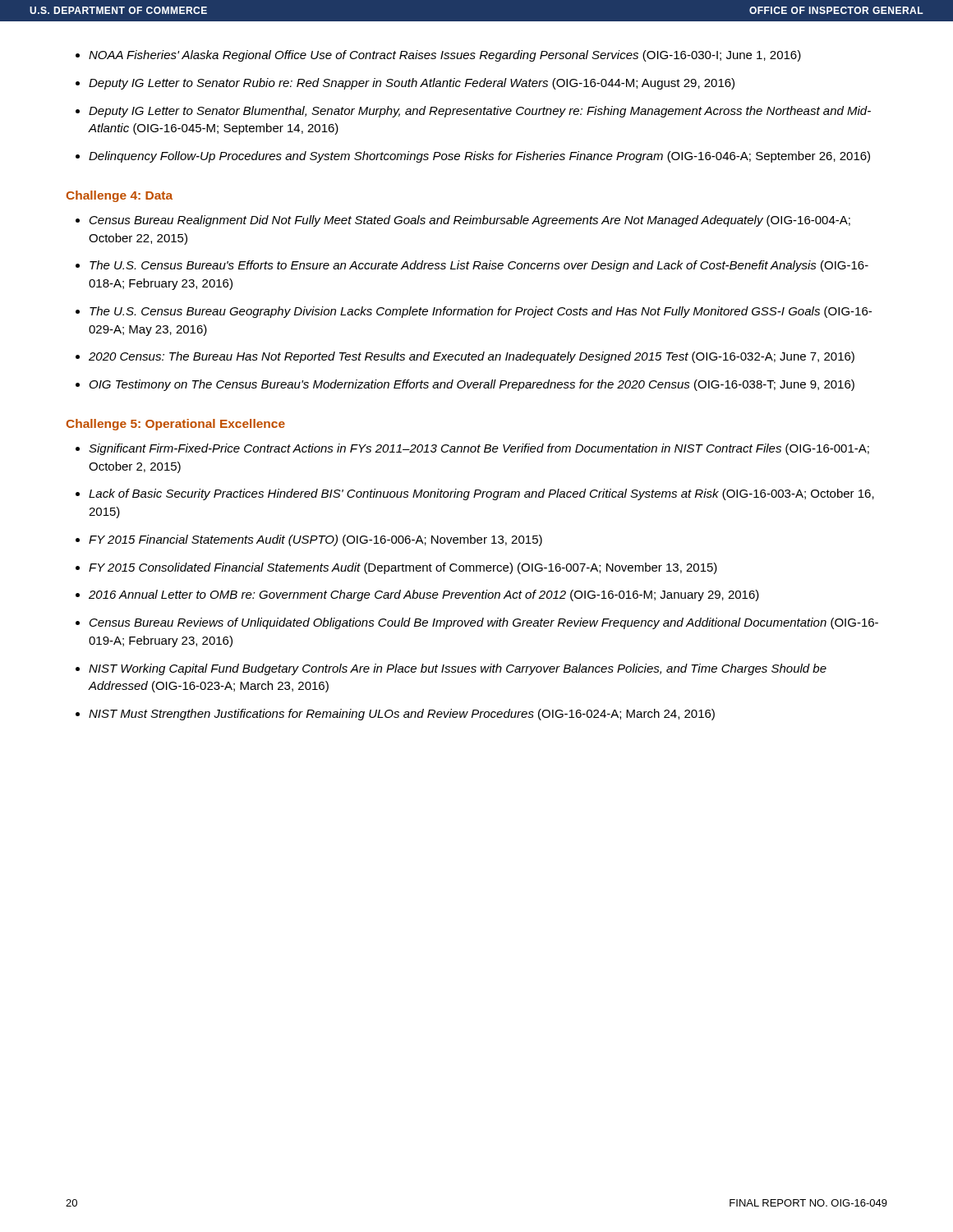The image size is (953, 1232).
Task: Click on the list item with the text "Census Bureau Realignment Did Not"
Action: (x=470, y=228)
